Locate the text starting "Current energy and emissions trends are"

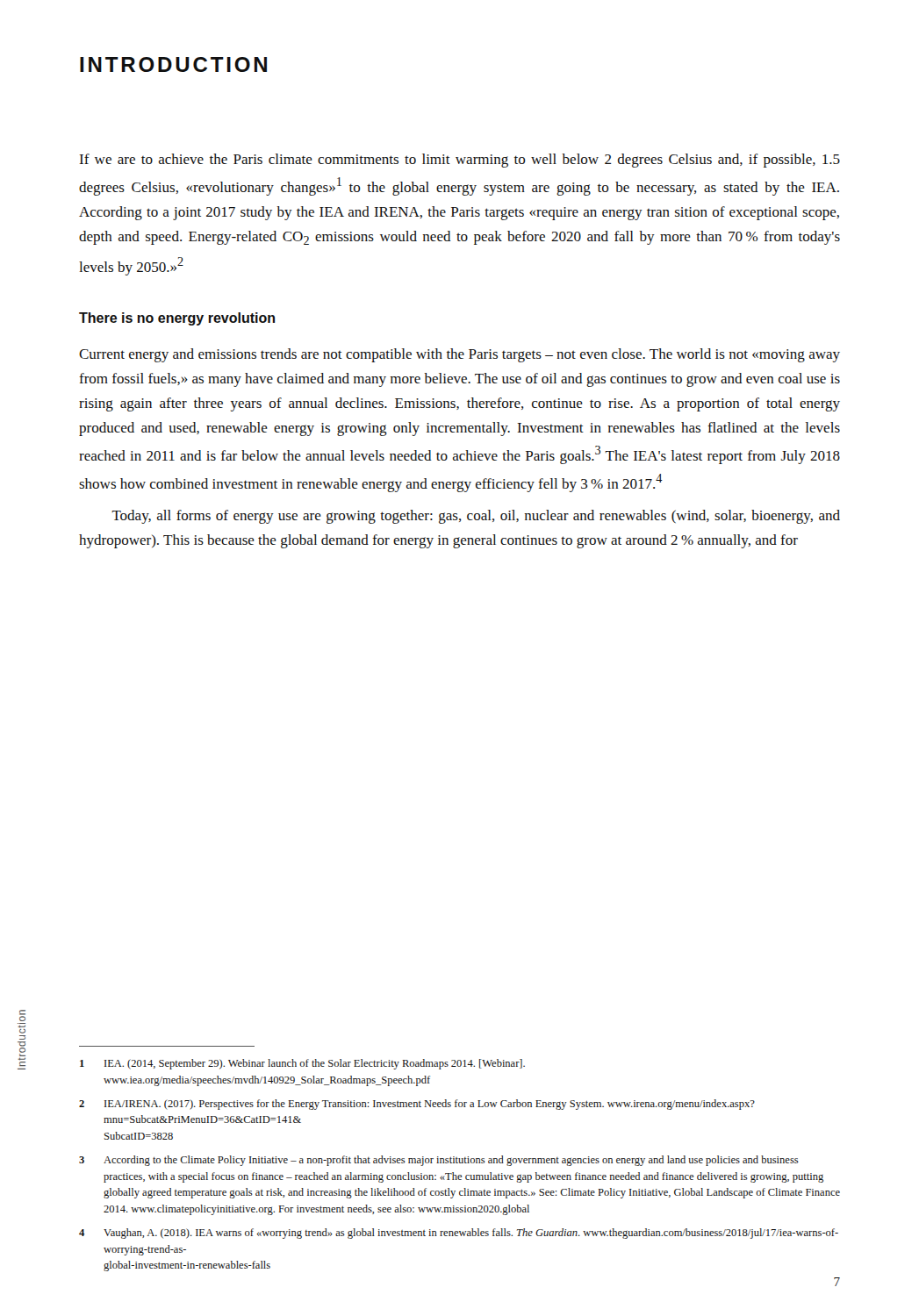click(x=460, y=419)
